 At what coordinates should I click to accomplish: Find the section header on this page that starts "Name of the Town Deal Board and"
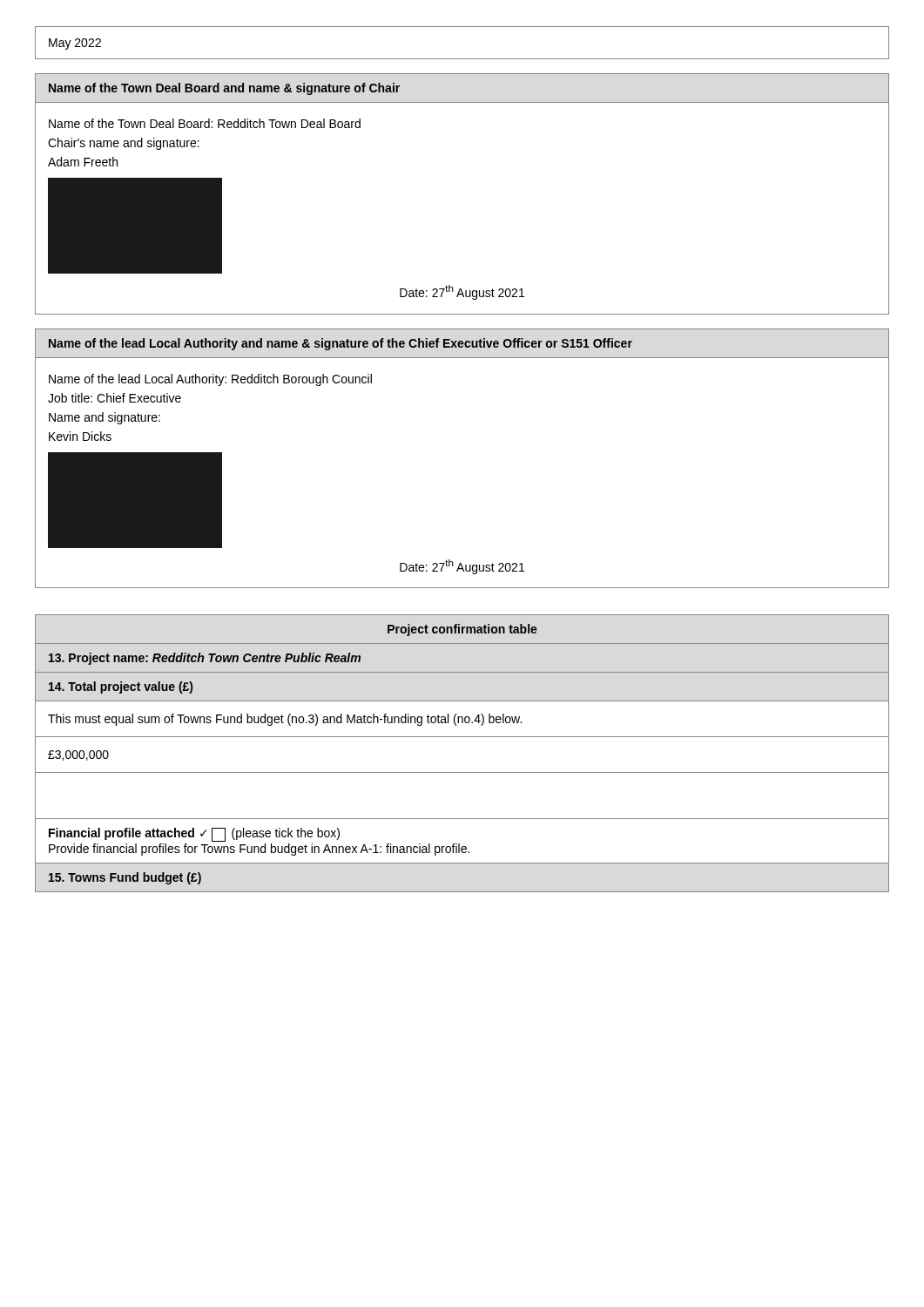coord(224,88)
